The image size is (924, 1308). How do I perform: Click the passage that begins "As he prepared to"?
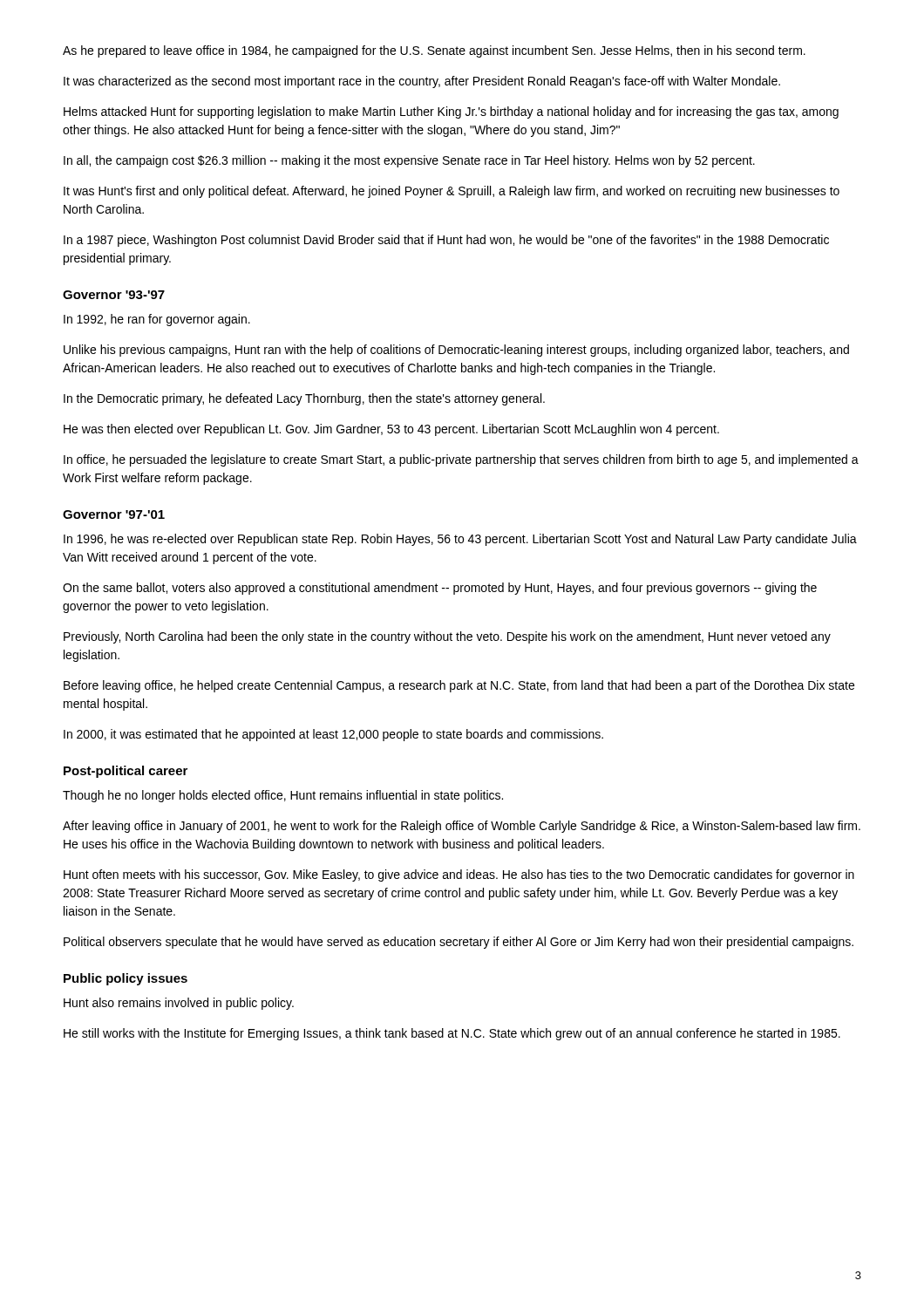click(x=434, y=51)
